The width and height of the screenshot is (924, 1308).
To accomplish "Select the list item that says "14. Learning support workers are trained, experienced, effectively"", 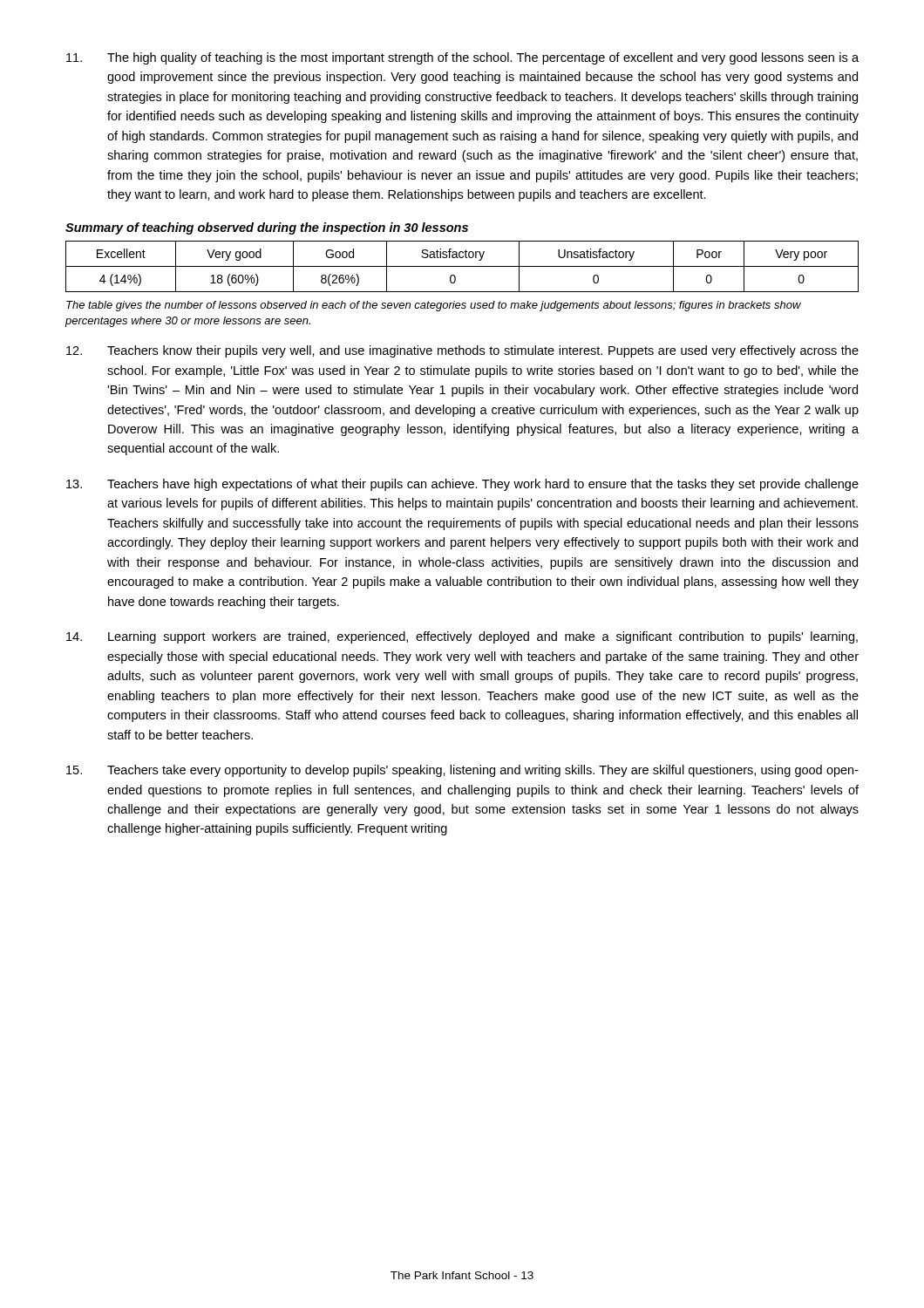I will [462, 686].
